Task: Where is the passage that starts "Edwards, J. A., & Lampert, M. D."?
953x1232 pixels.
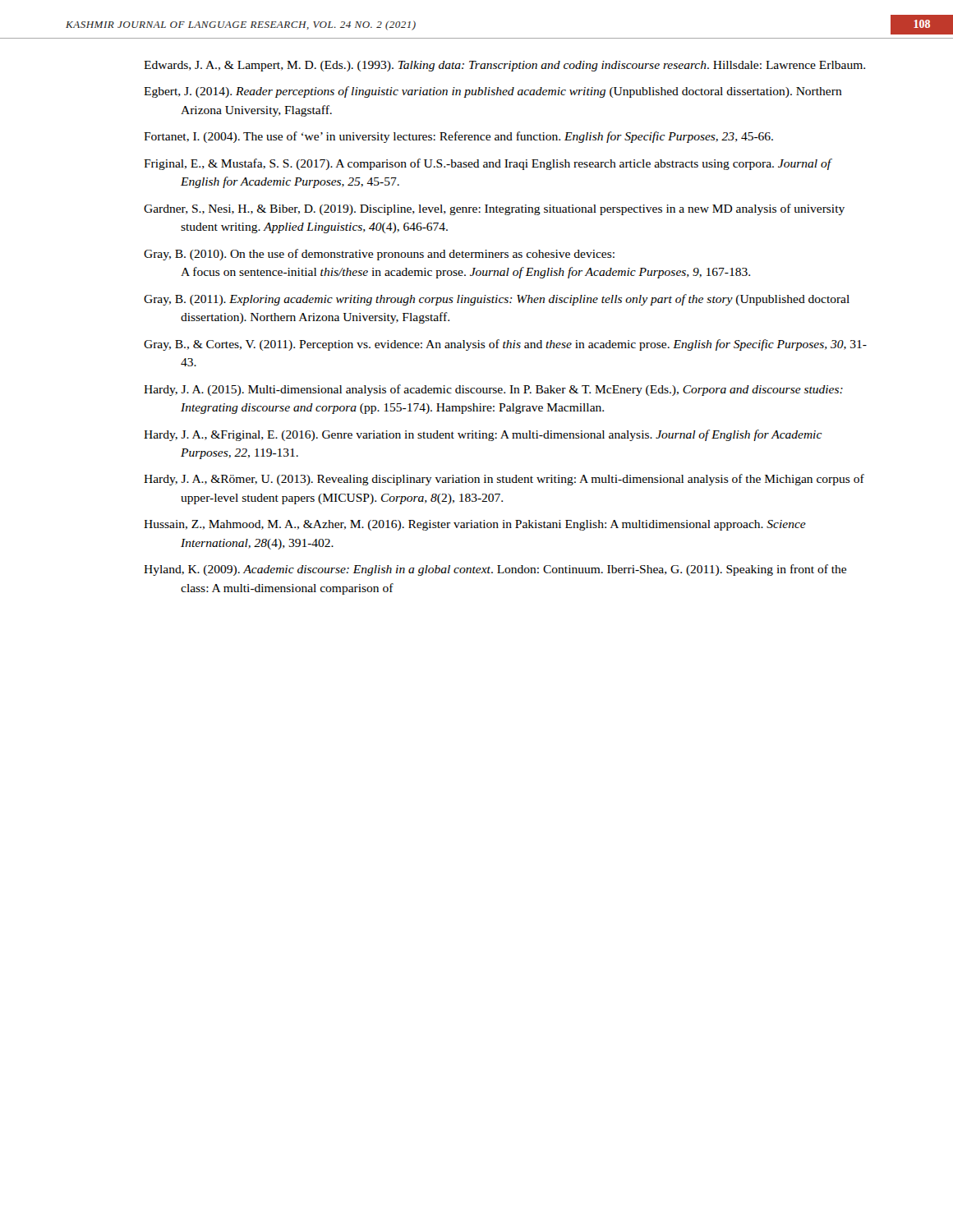Action: tap(505, 64)
